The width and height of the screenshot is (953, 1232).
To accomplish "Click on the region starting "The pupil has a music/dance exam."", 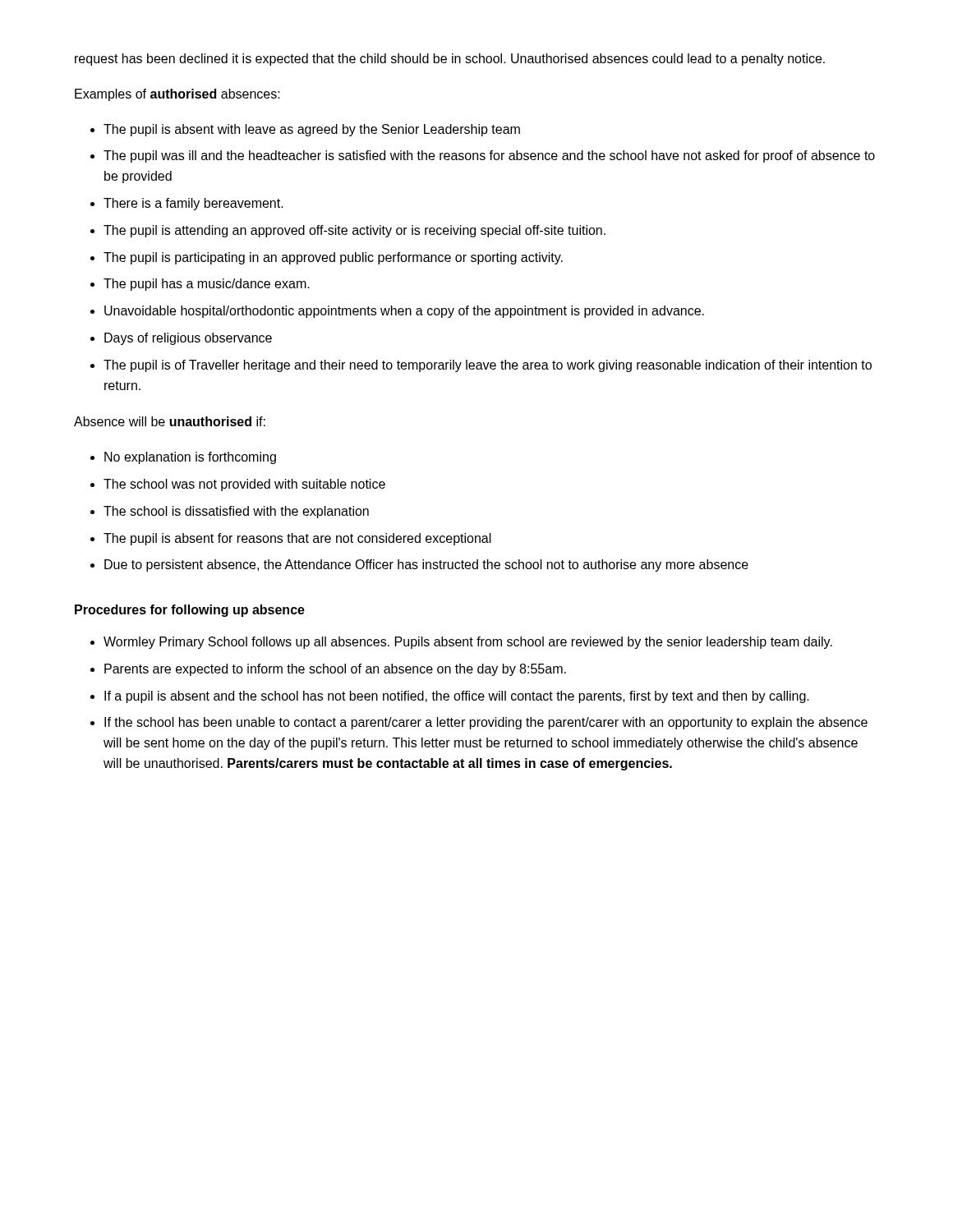I will [x=200, y=285].
